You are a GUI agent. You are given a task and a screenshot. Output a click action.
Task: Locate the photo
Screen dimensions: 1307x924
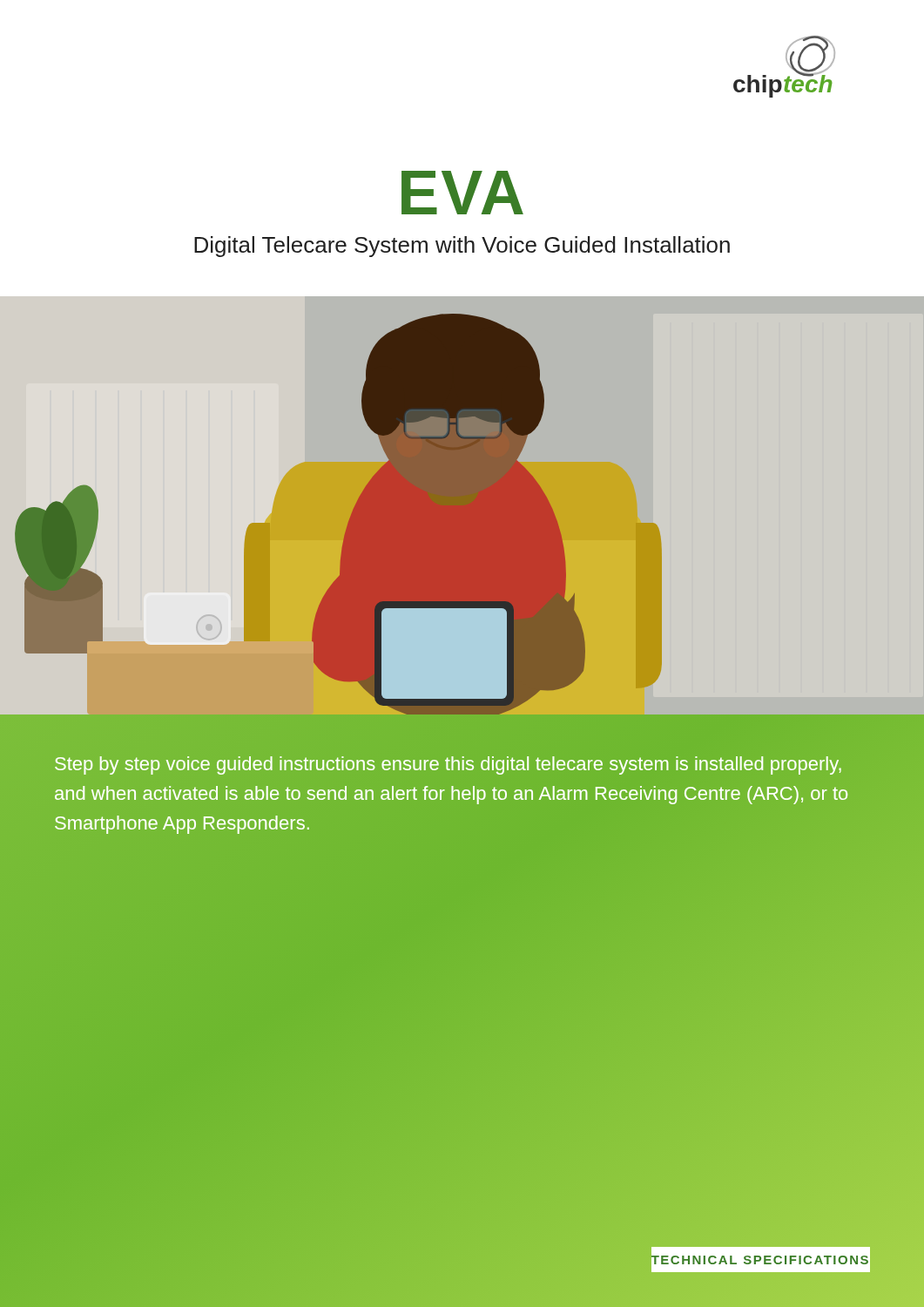coord(462,505)
